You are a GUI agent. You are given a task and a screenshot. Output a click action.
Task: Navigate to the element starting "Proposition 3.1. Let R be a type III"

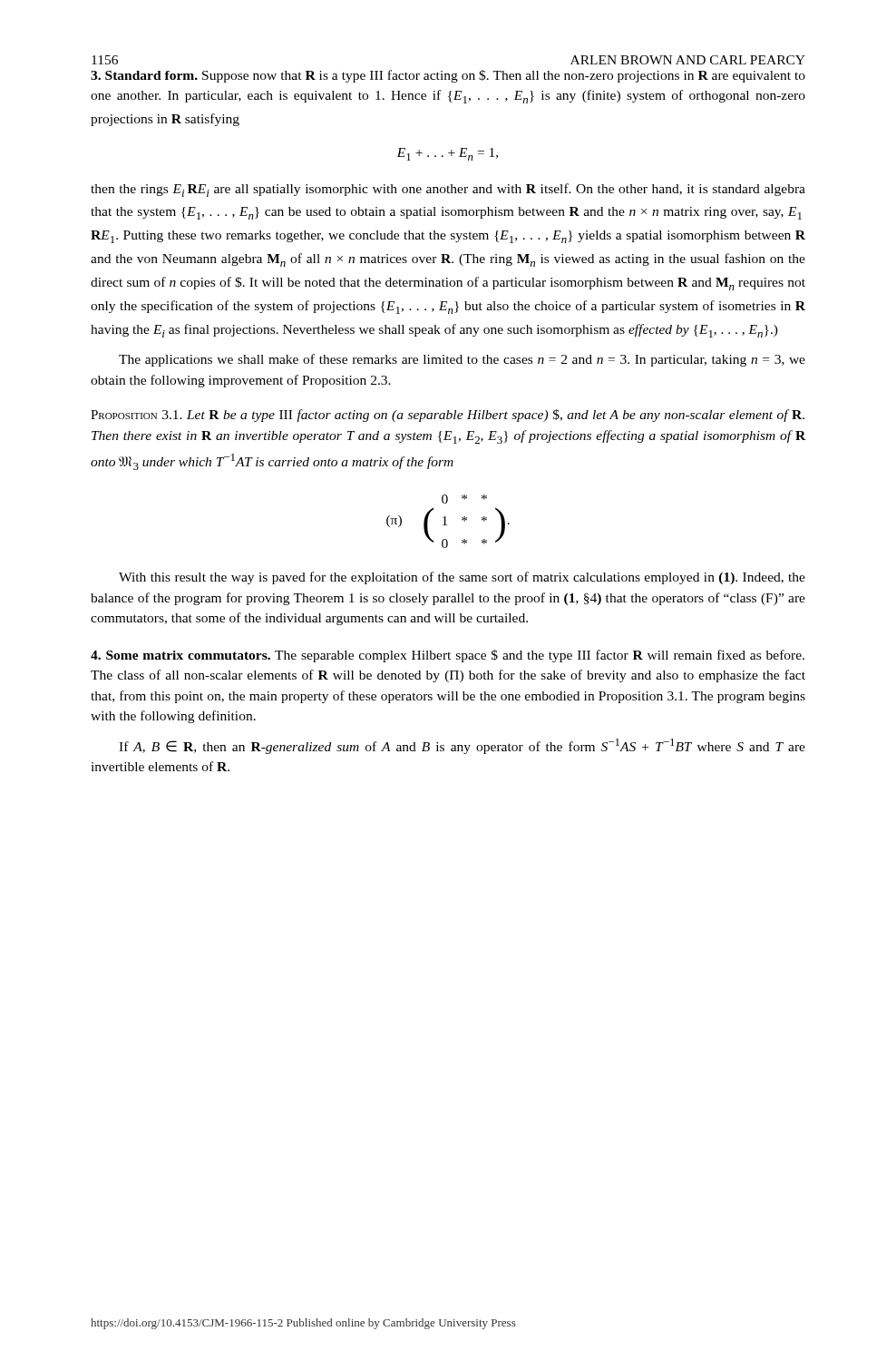pyautogui.click(x=448, y=440)
